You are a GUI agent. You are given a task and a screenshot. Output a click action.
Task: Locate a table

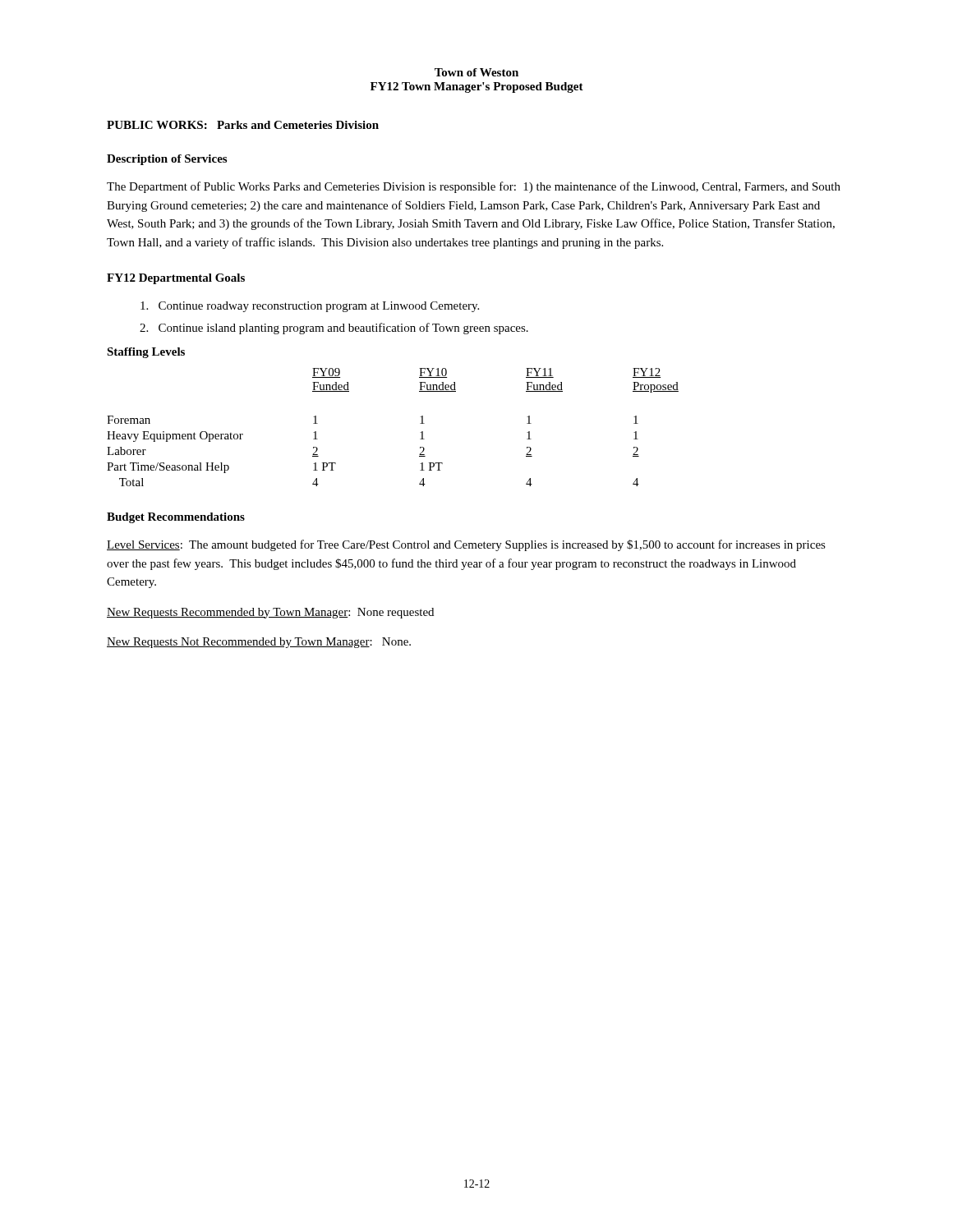pyautogui.click(x=476, y=418)
